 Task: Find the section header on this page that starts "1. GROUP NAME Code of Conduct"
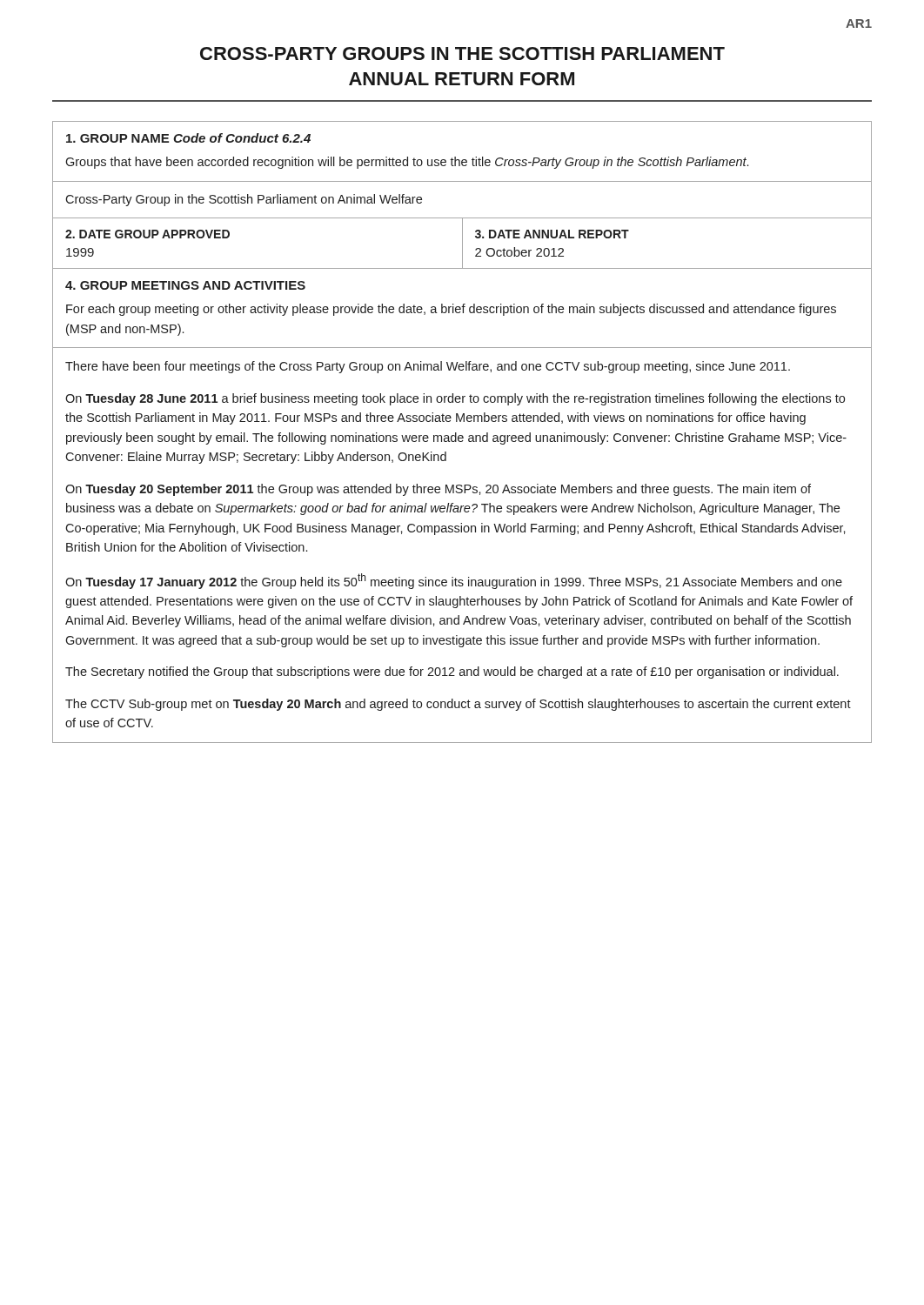coord(462,151)
